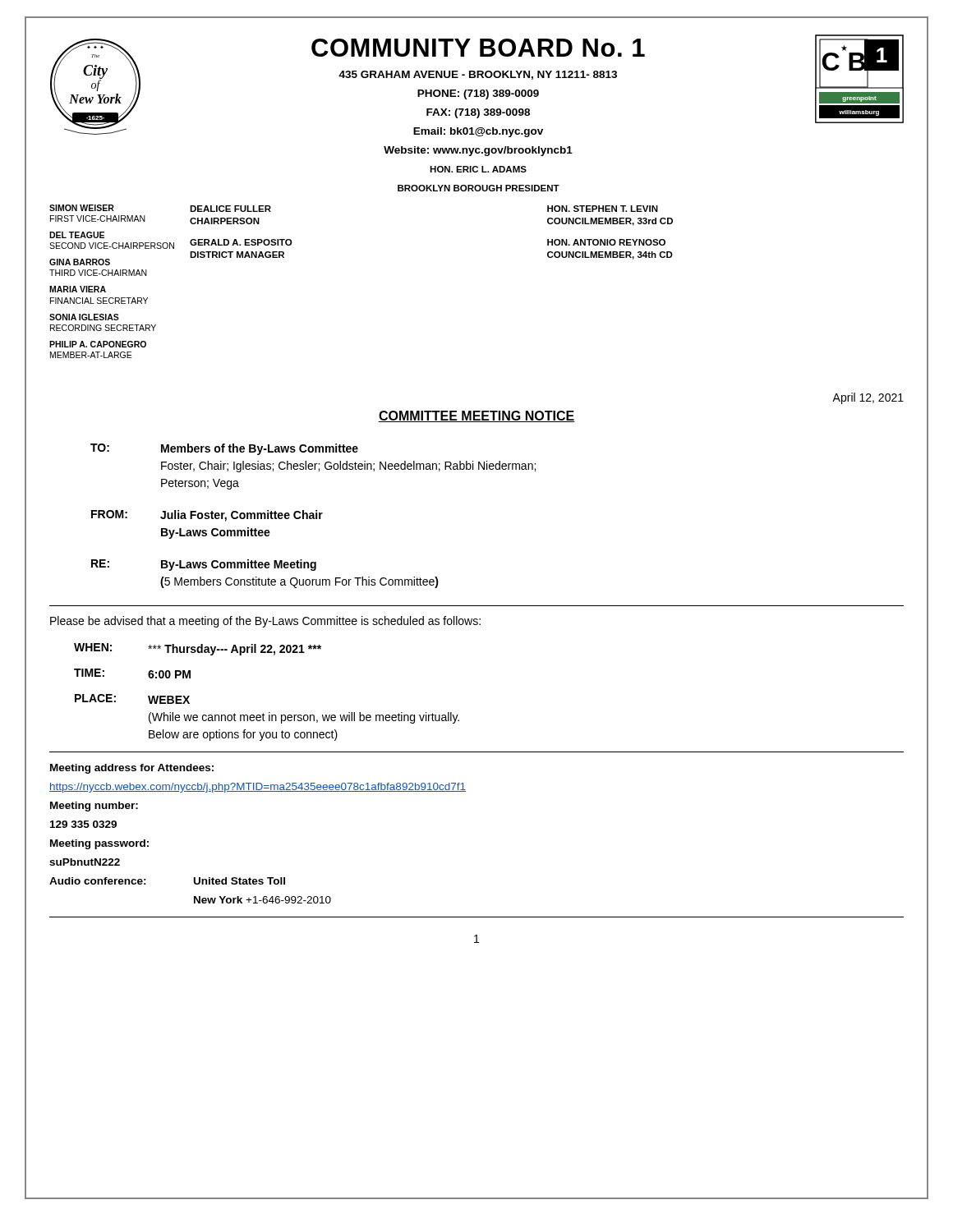Viewport: 953px width, 1232px height.
Task: Select the text starting "SIMON WEISERFIRST VICE-CHAIRMAN"
Action: pyautogui.click(x=97, y=213)
